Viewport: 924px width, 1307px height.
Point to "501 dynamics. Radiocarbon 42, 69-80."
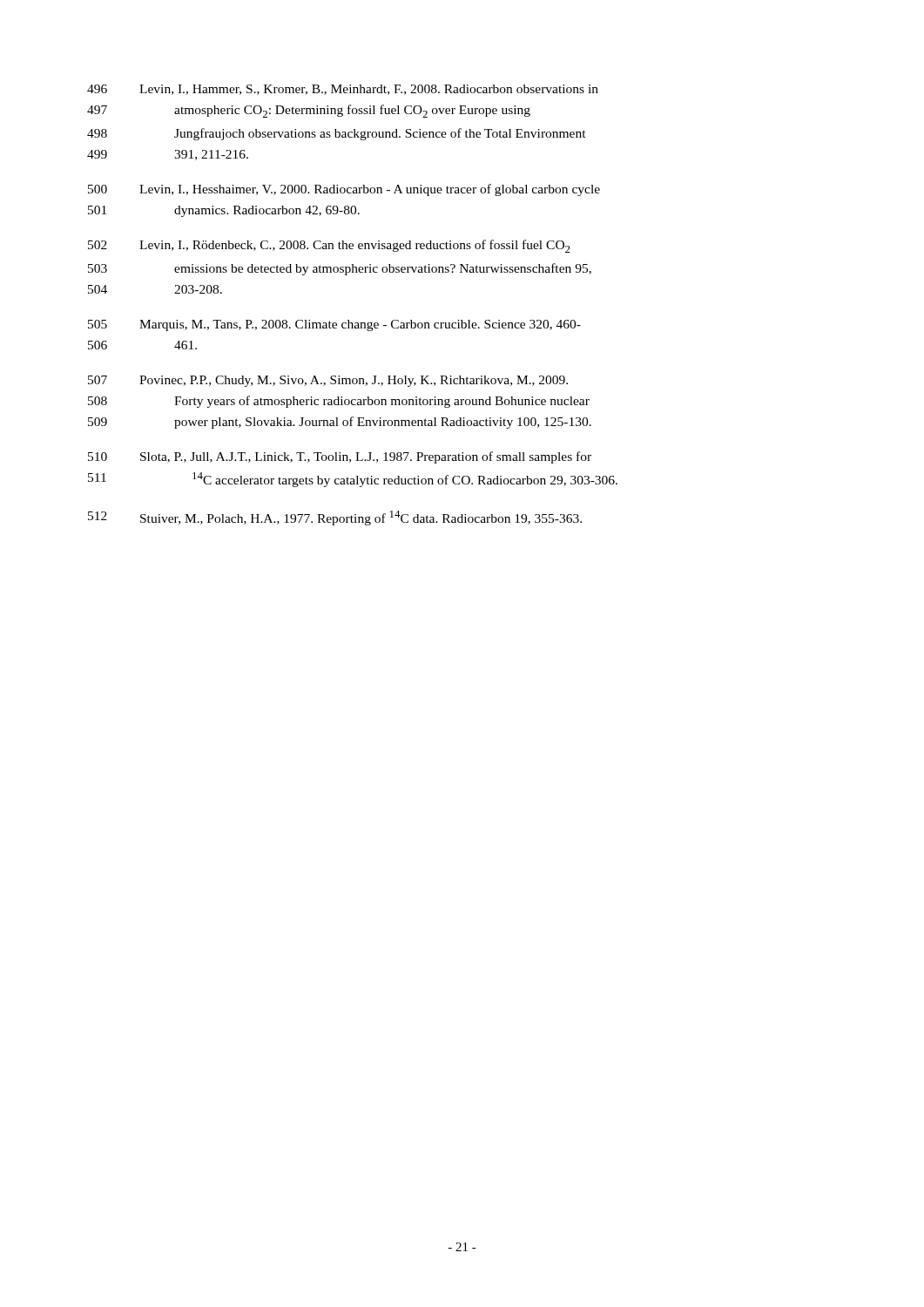tap(224, 210)
